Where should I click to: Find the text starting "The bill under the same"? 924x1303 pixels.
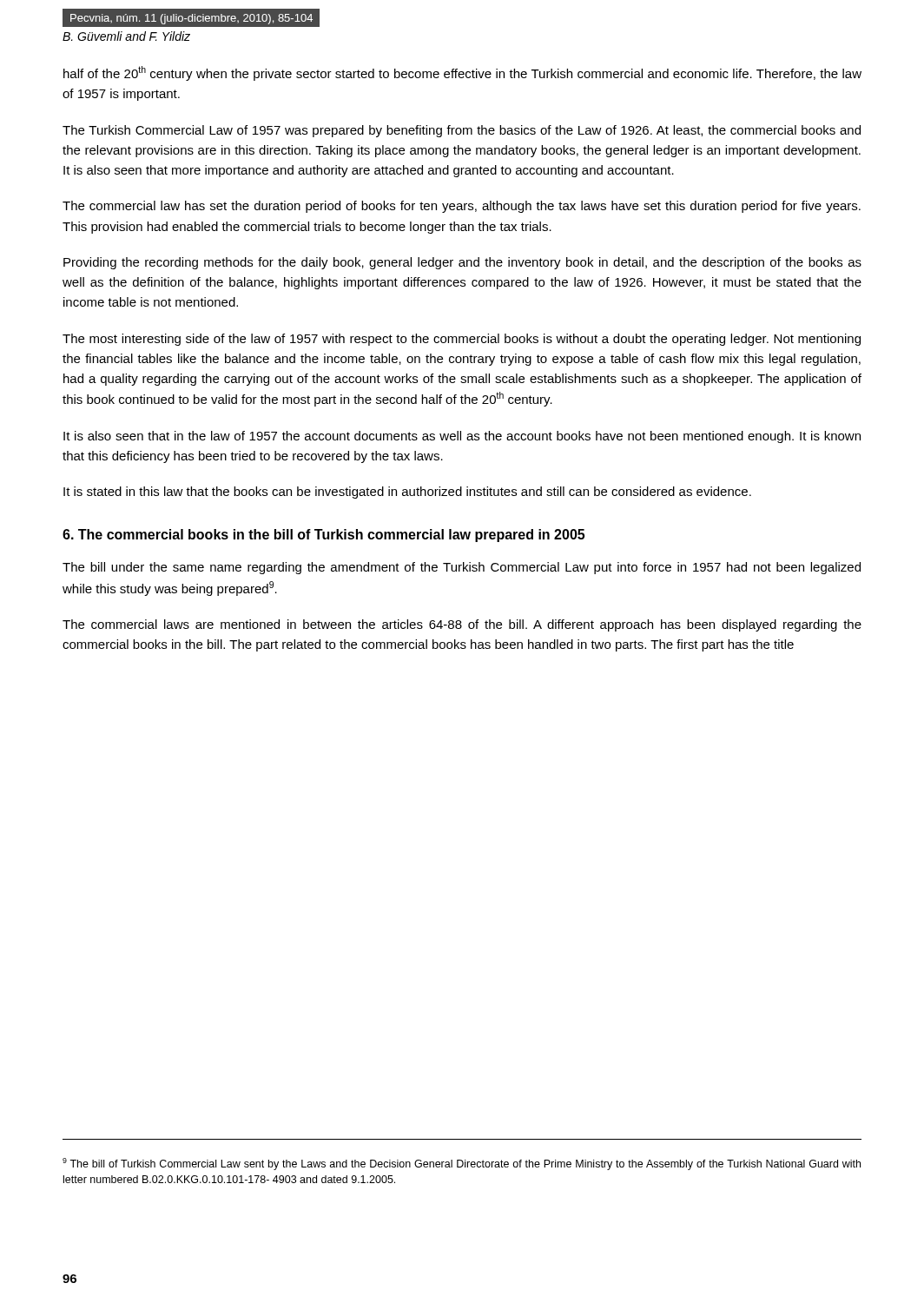pos(462,578)
